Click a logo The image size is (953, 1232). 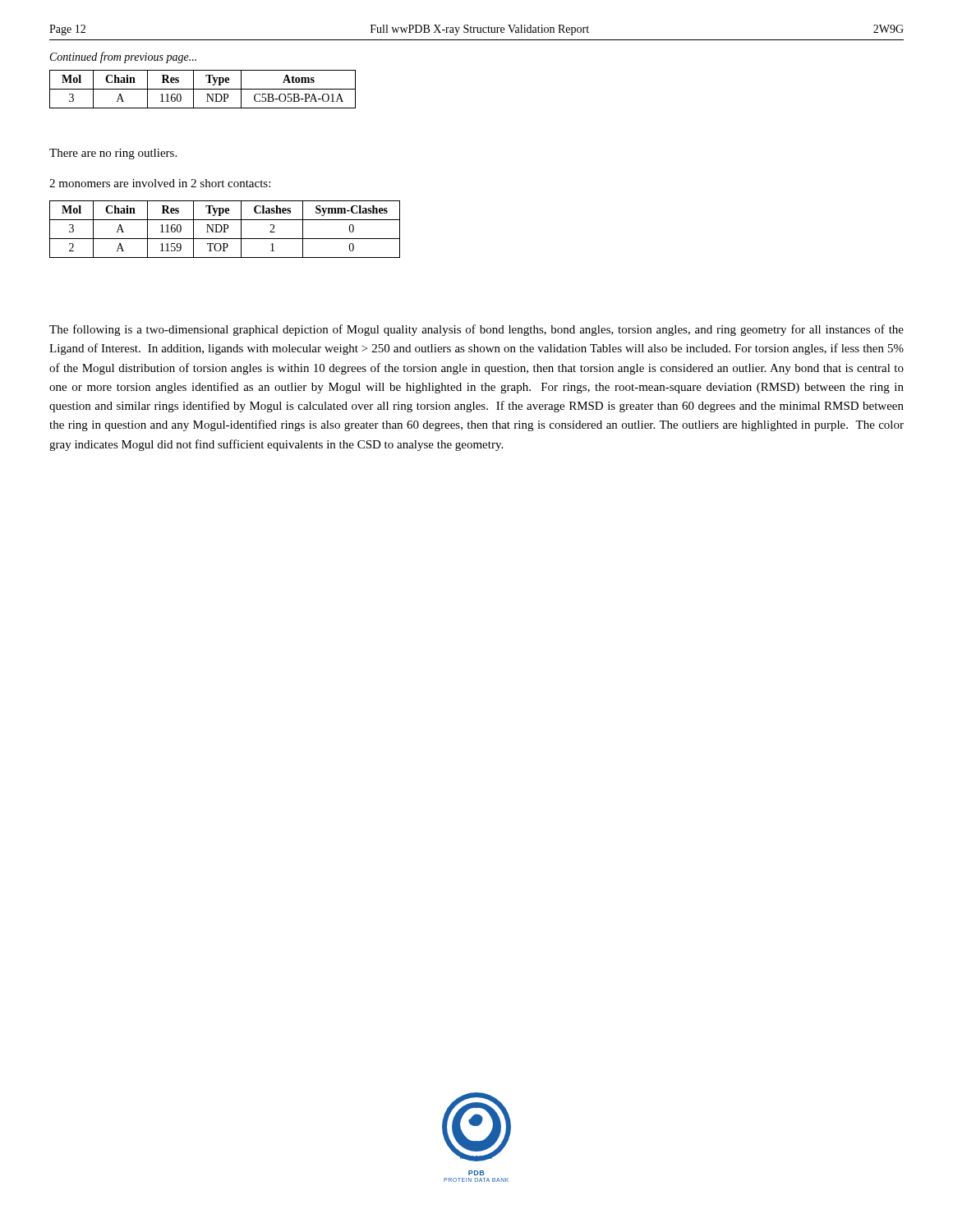click(476, 1136)
